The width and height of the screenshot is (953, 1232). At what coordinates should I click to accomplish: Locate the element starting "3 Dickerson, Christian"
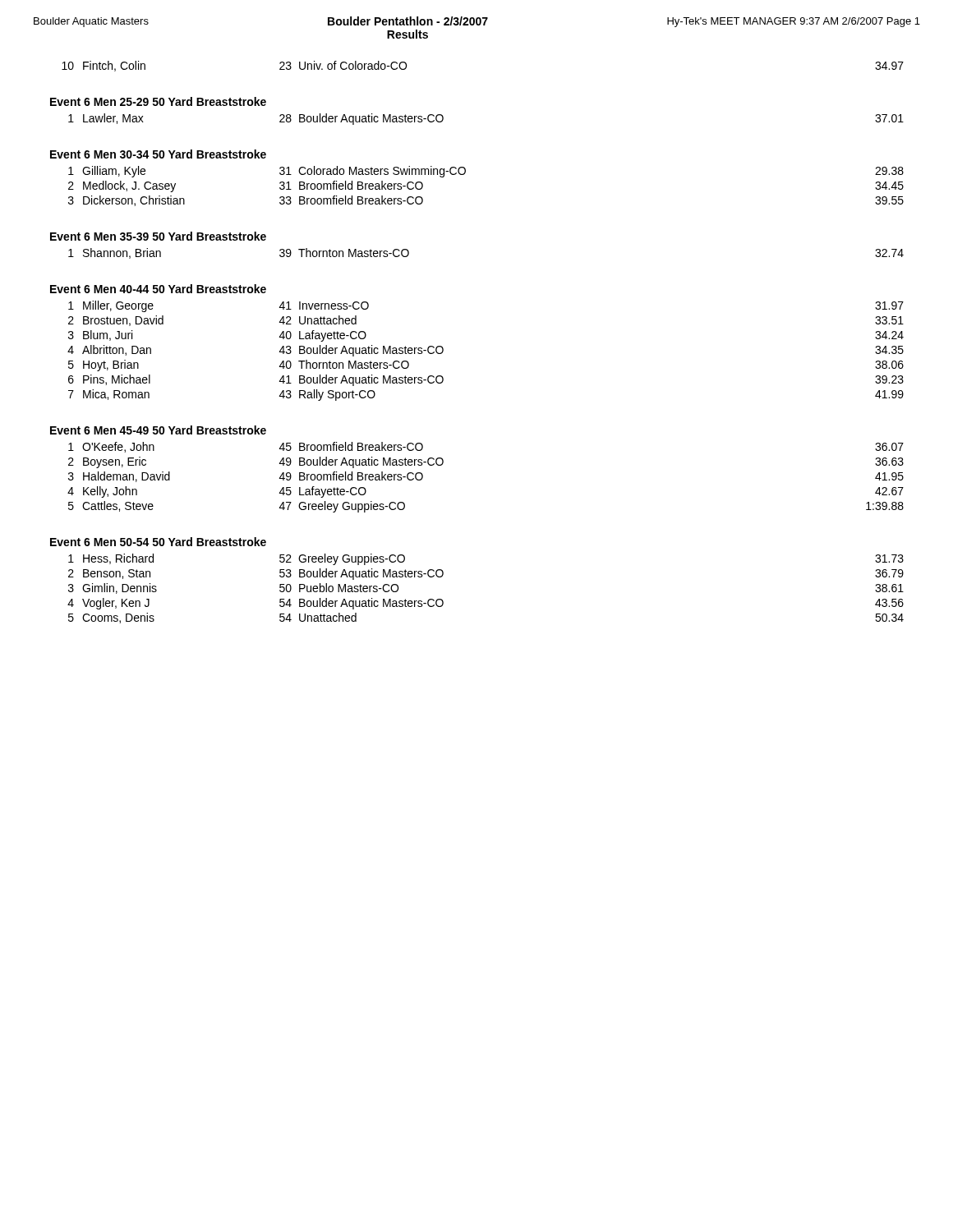coord(129,201)
